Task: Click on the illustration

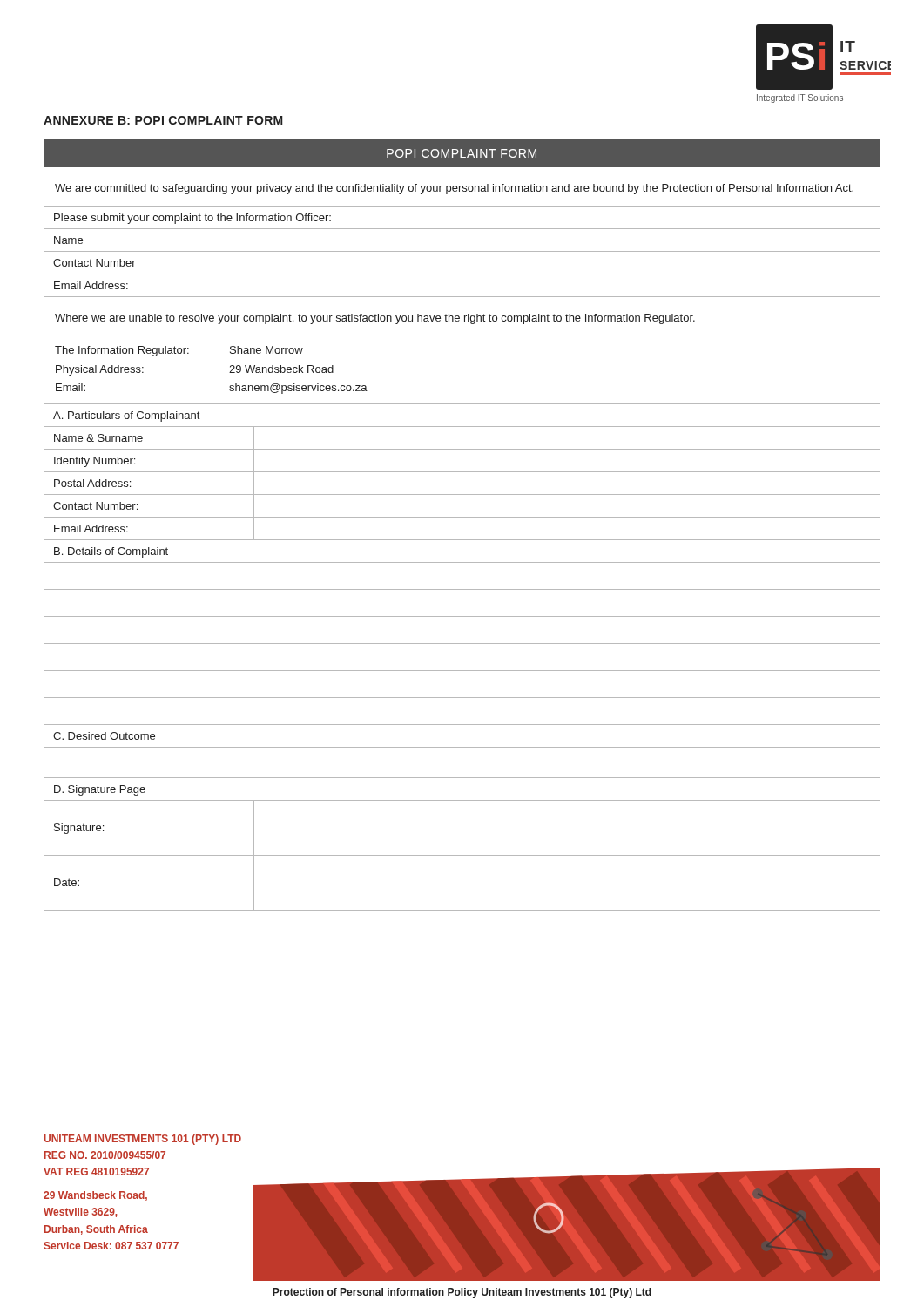Action: (566, 1224)
